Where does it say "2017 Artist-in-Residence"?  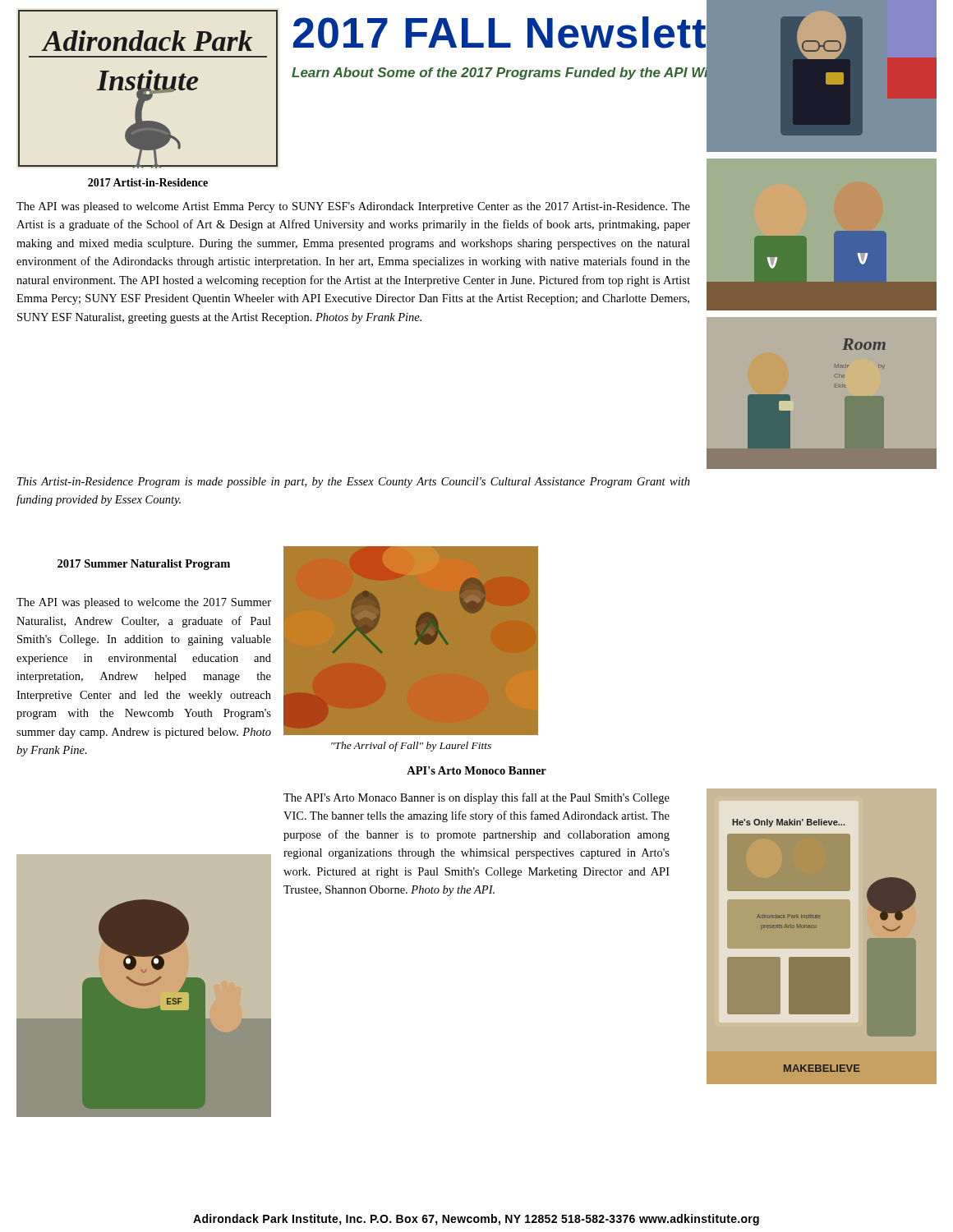tap(148, 183)
